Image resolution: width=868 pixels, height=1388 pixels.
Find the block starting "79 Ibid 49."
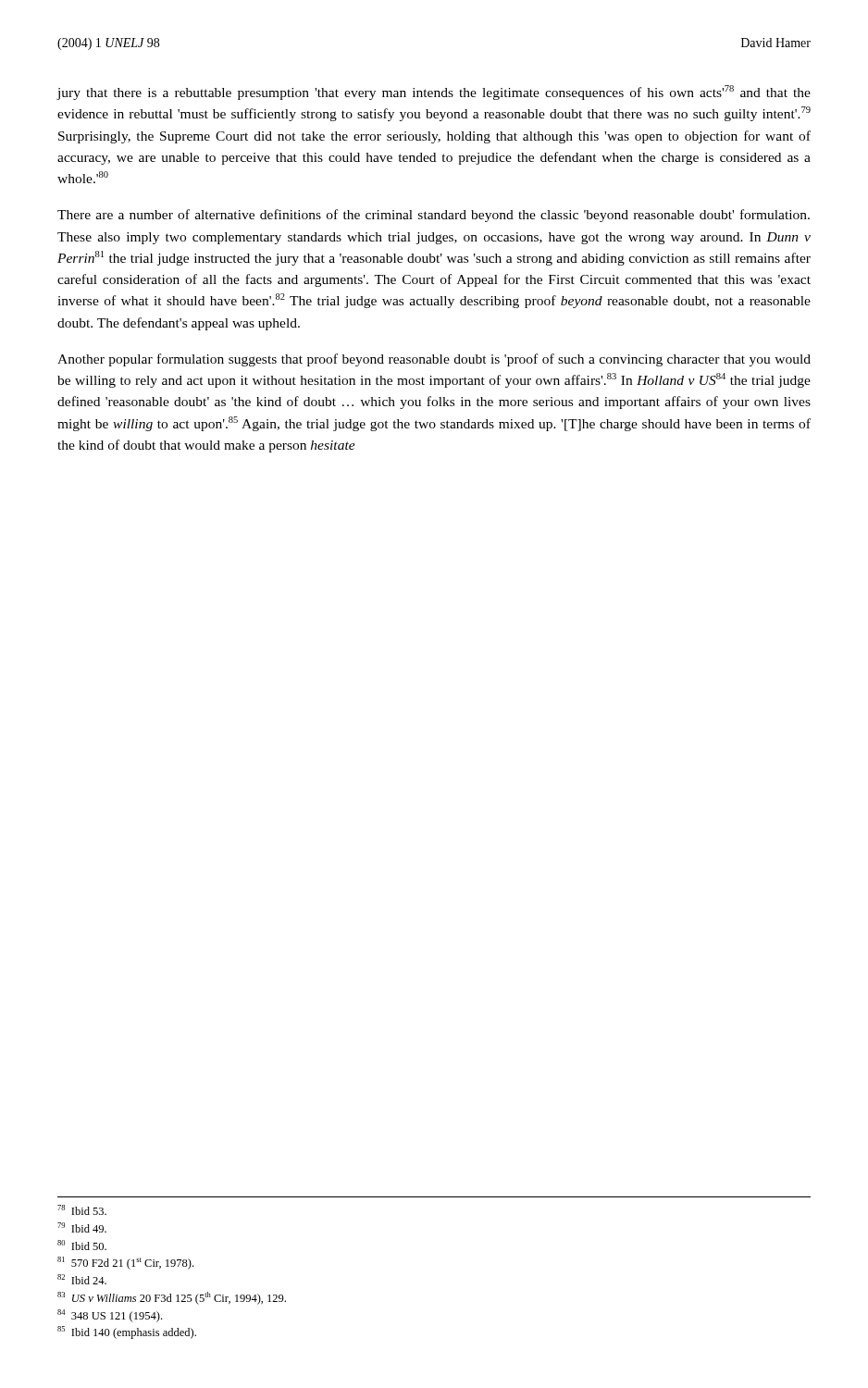tap(82, 1227)
